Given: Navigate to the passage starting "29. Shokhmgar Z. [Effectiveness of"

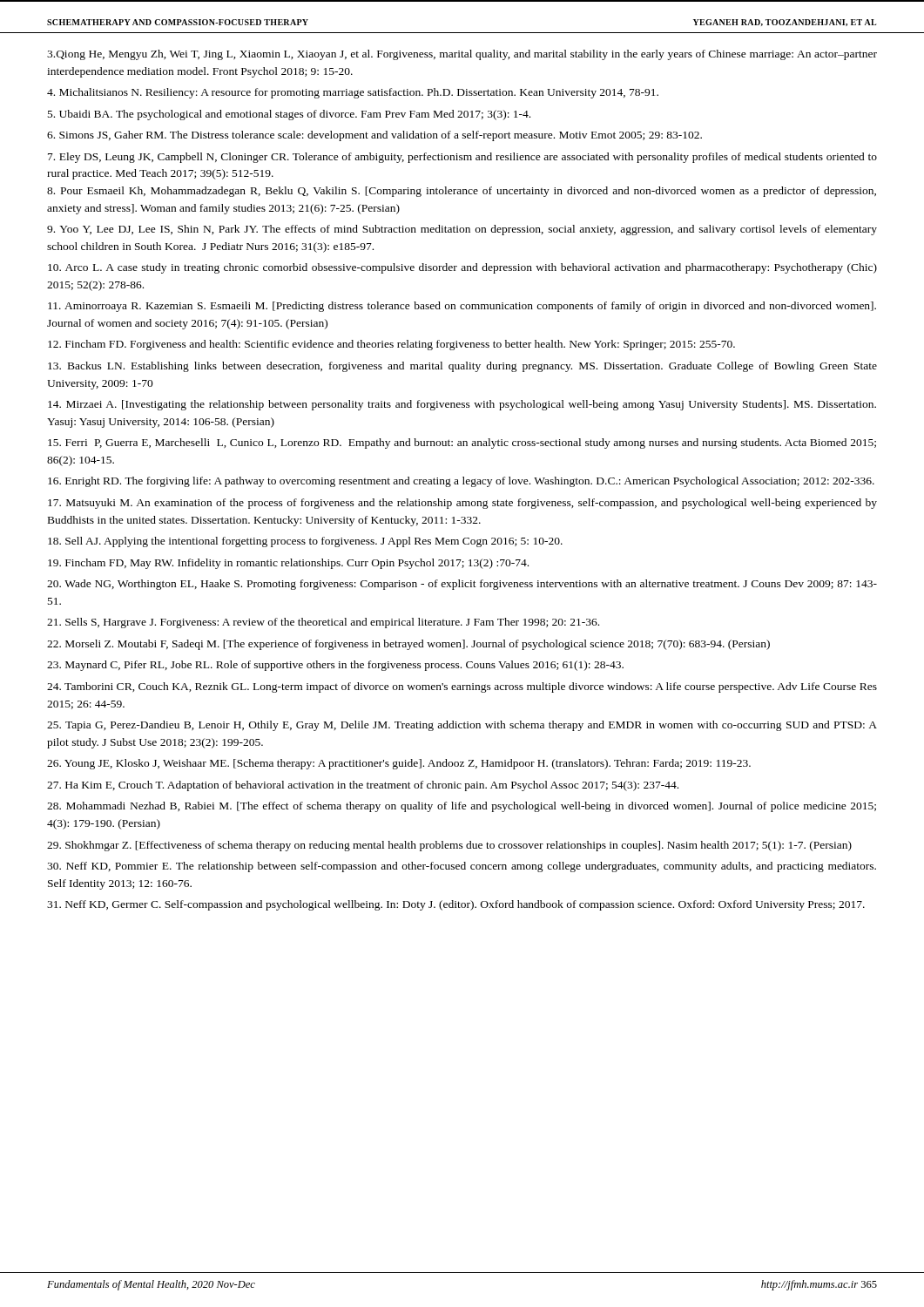Looking at the screenshot, I should tap(449, 844).
